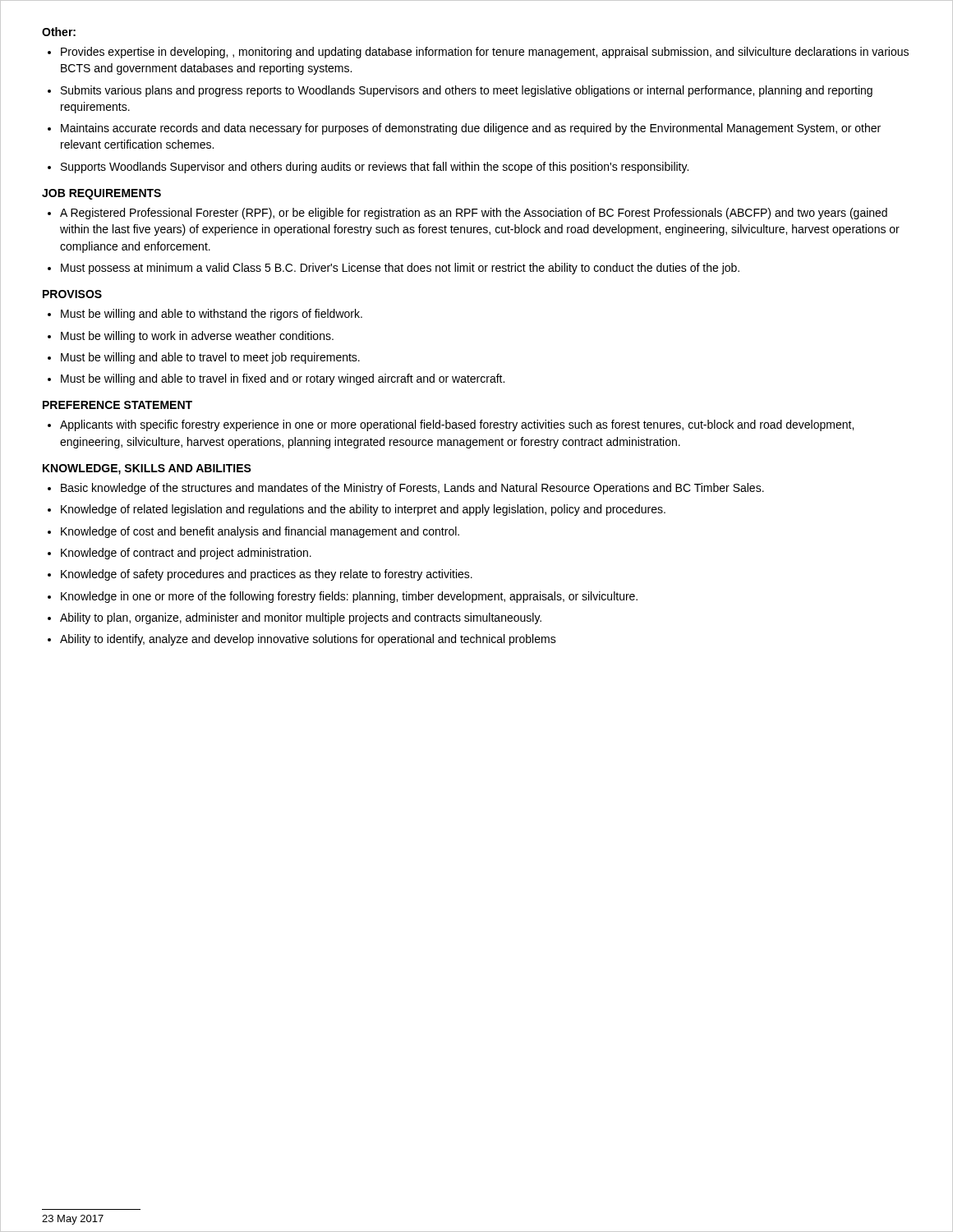Click the passage that begins "Knowledge of related legislation and regulations and"
The height and width of the screenshot is (1232, 953).
[x=486, y=510]
